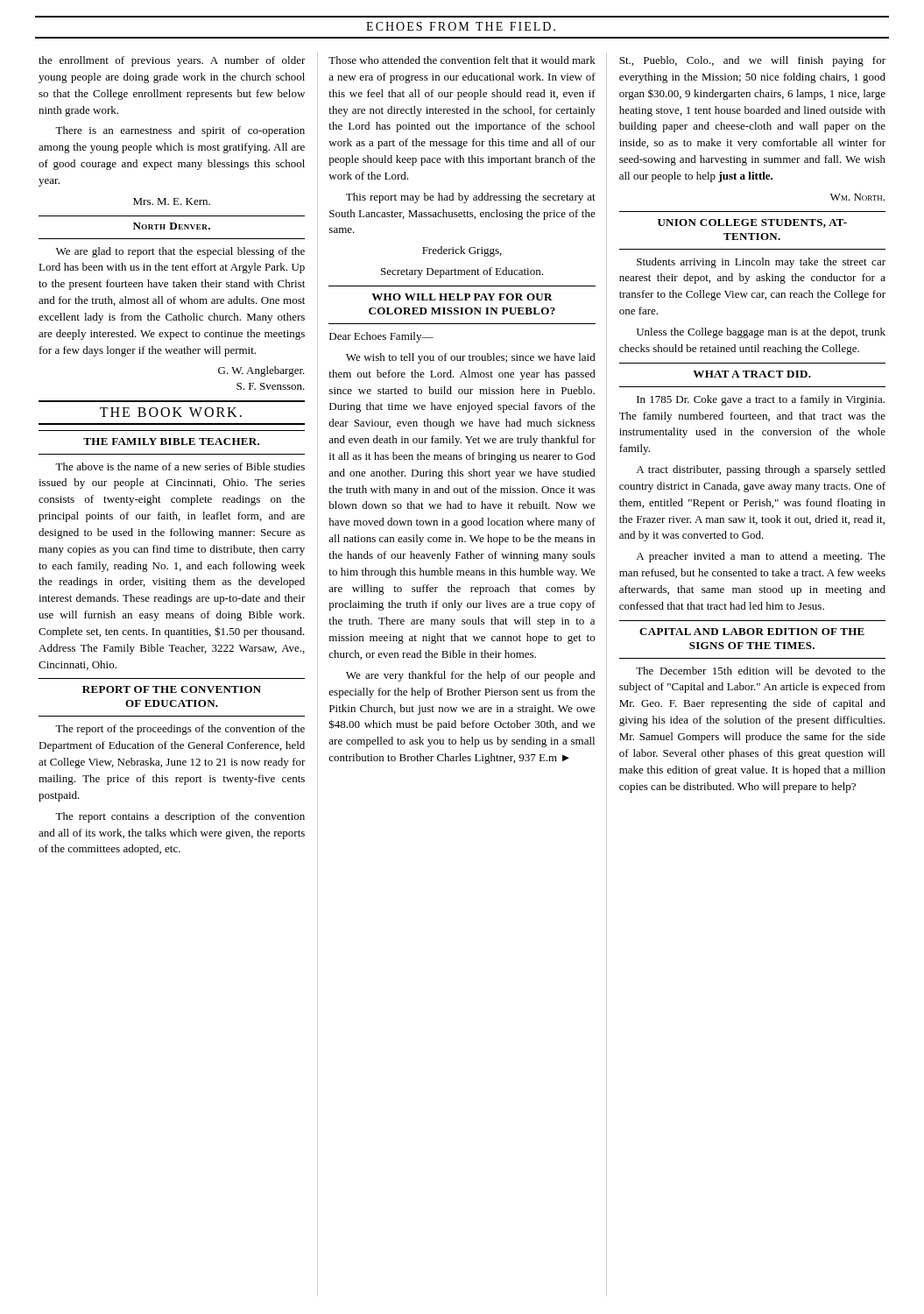Find the text block that reads "The December 15th"
The width and height of the screenshot is (924, 1314).
pyautogui.click(x=752, y=729)
